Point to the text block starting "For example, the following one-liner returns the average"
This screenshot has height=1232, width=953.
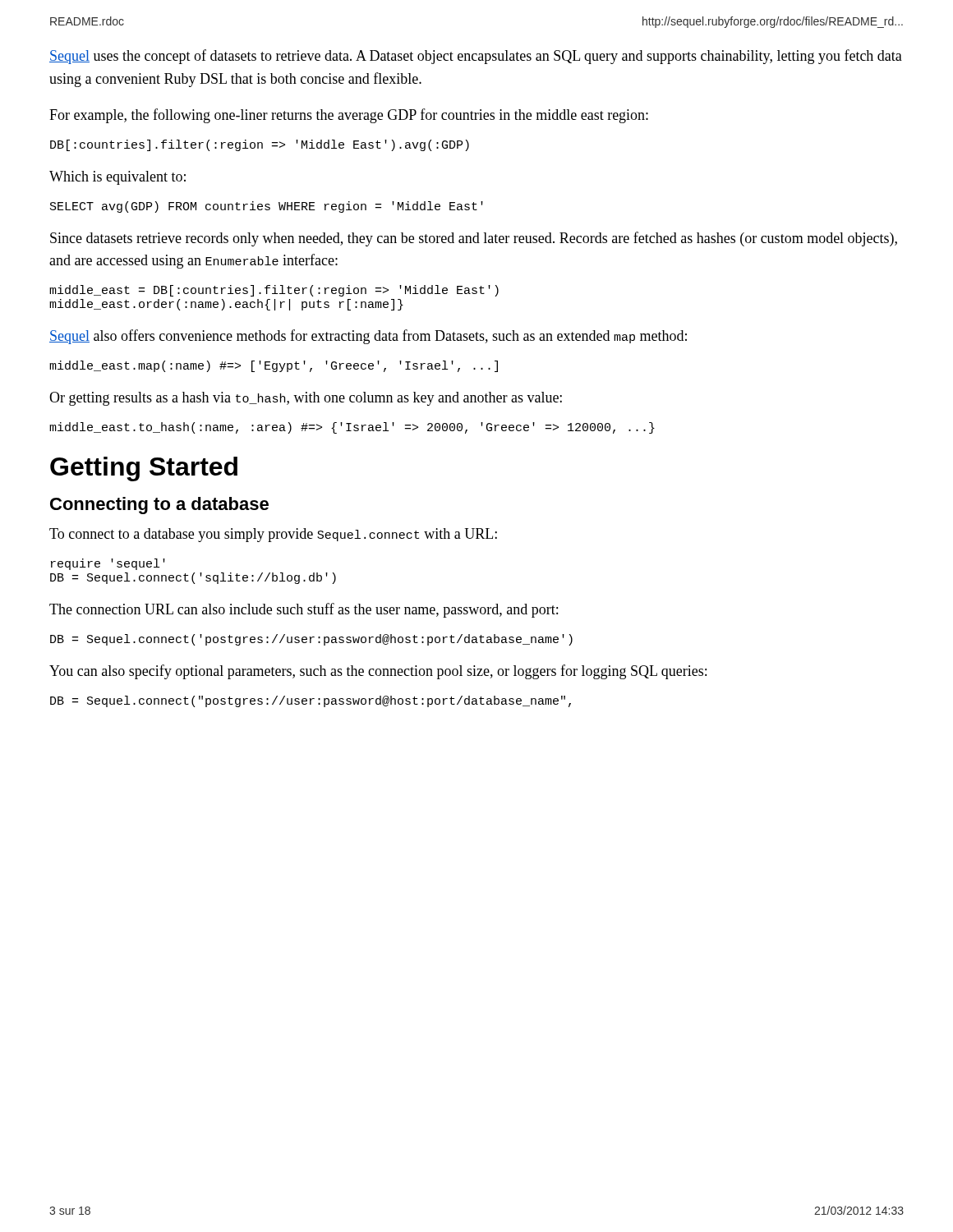(x=476, y=116)
